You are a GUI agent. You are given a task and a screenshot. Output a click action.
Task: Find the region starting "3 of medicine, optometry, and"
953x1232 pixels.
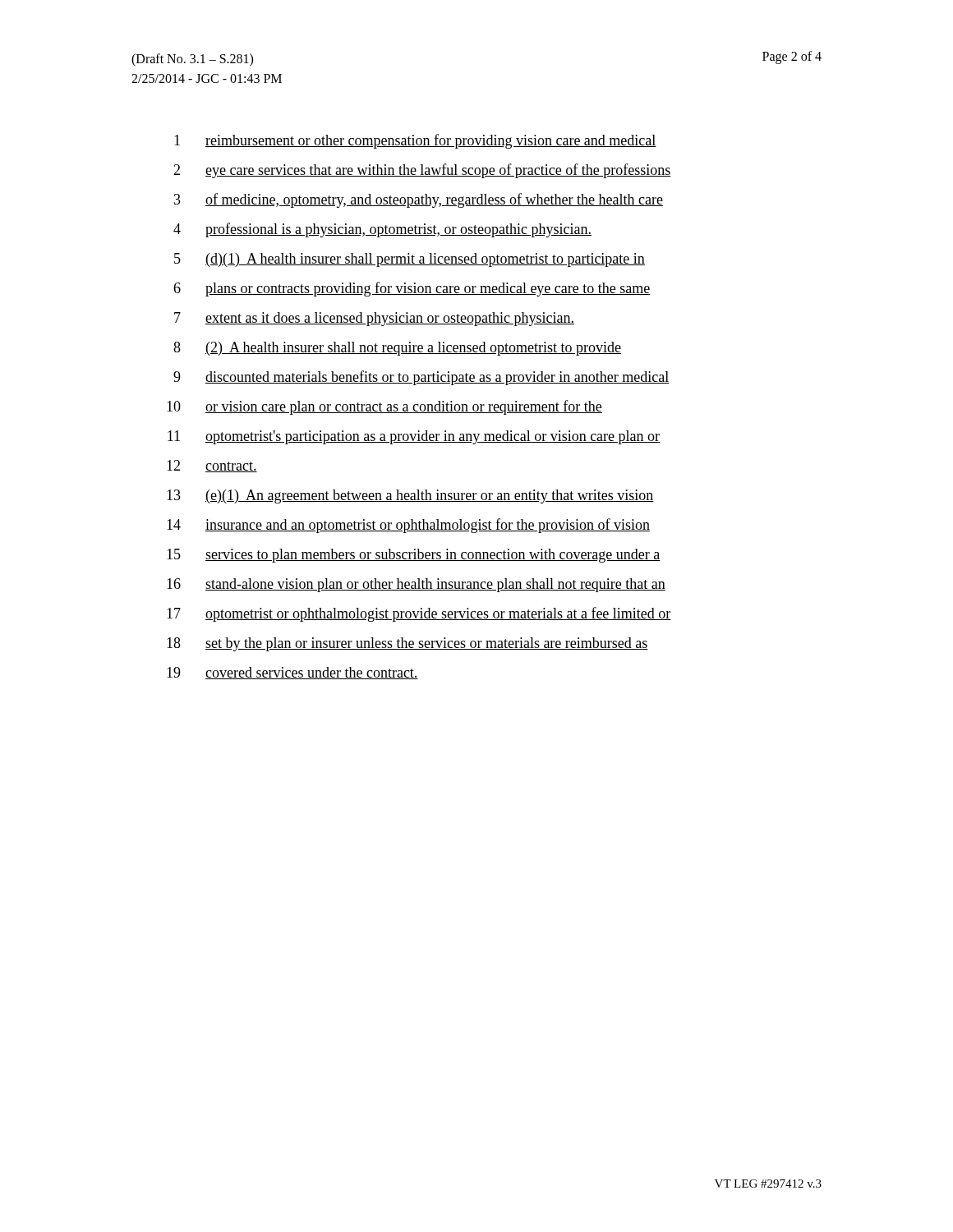[x=476, y=200]
